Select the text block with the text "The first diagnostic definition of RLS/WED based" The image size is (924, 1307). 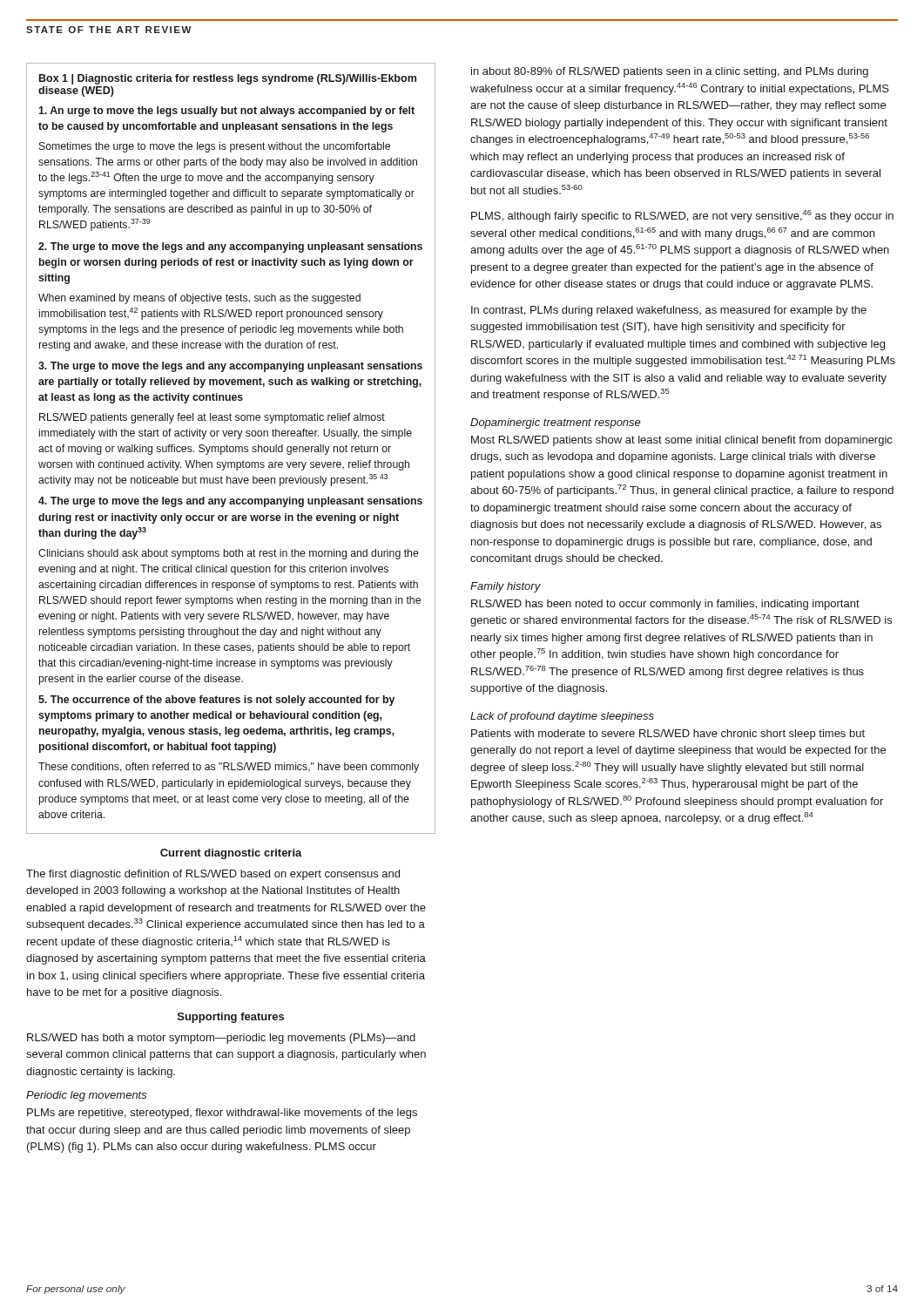pos(226,933)
